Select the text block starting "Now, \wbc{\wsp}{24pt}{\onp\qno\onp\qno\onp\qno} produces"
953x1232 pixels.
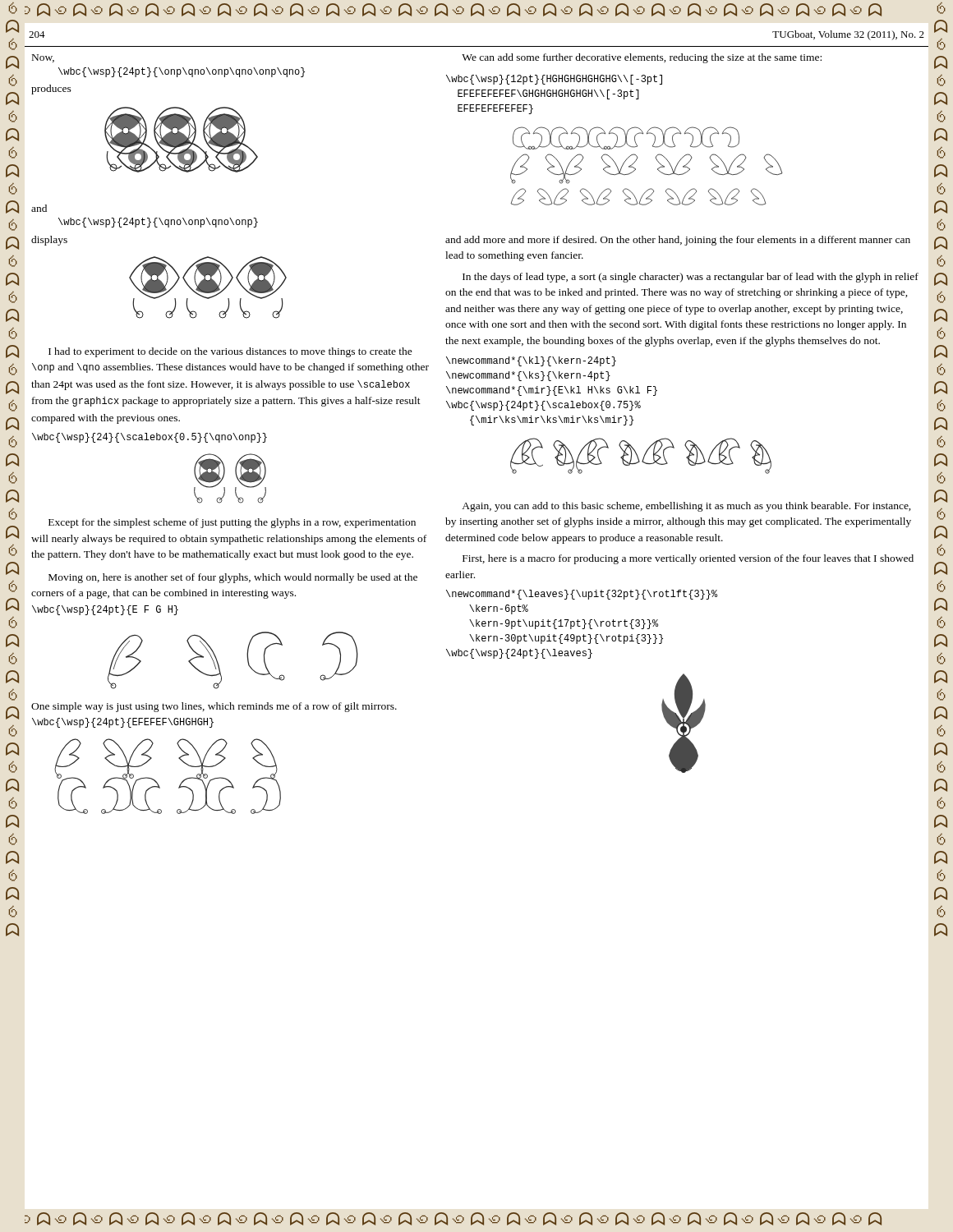pos(233,73)
